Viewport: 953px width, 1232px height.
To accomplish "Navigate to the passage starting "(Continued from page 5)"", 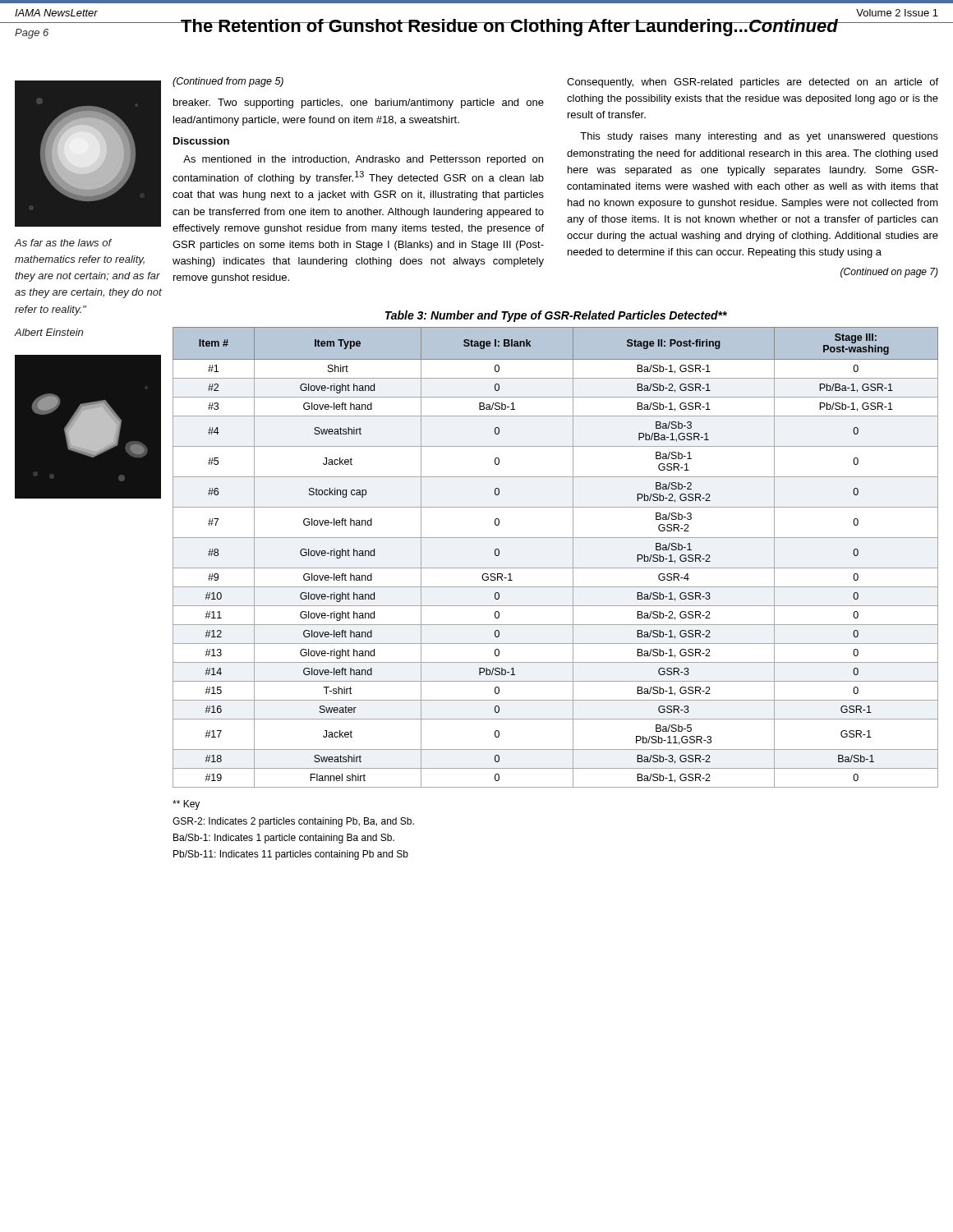I will [228, 81].
